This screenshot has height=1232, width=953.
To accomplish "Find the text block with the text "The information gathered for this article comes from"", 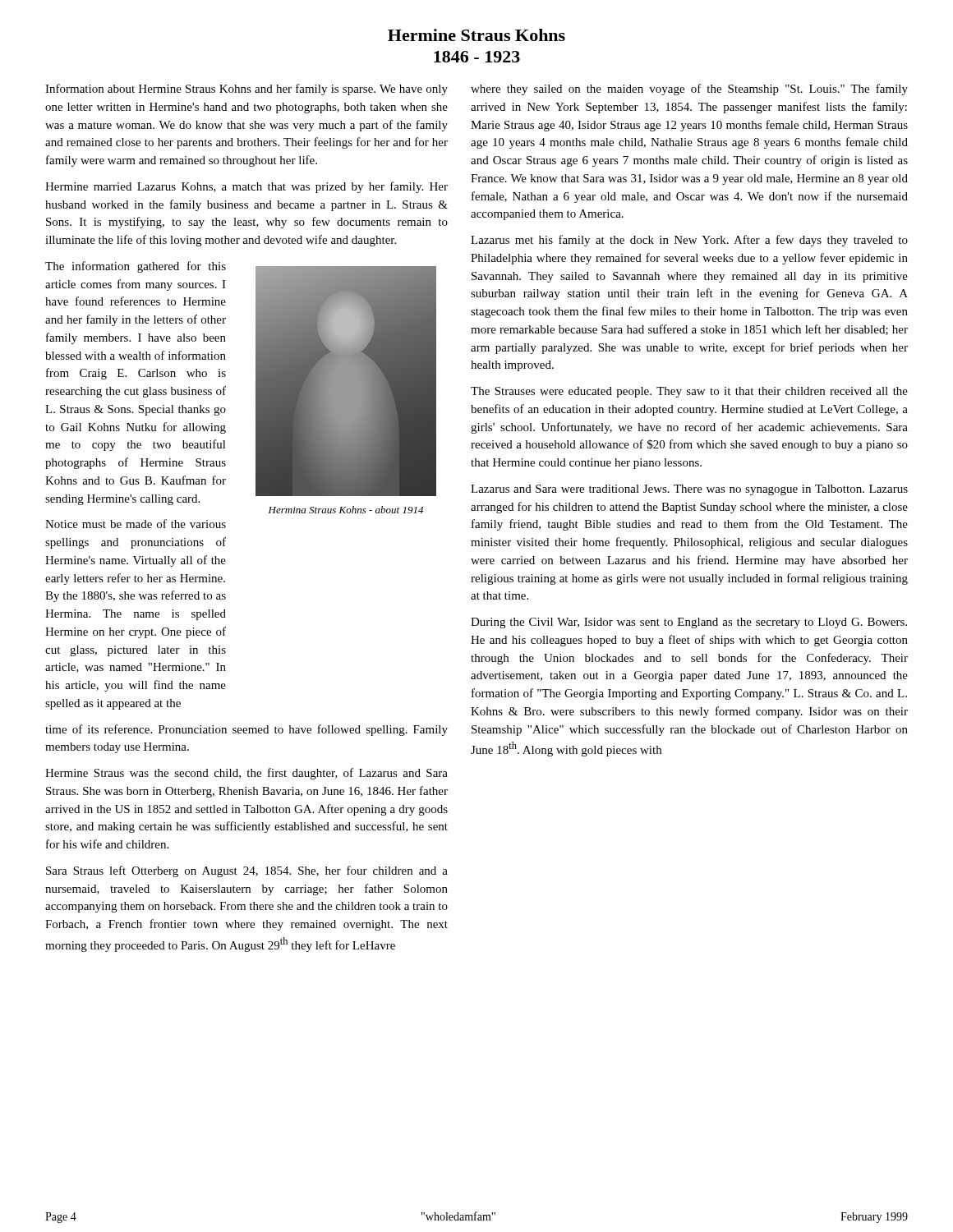I will pos(136,383).
